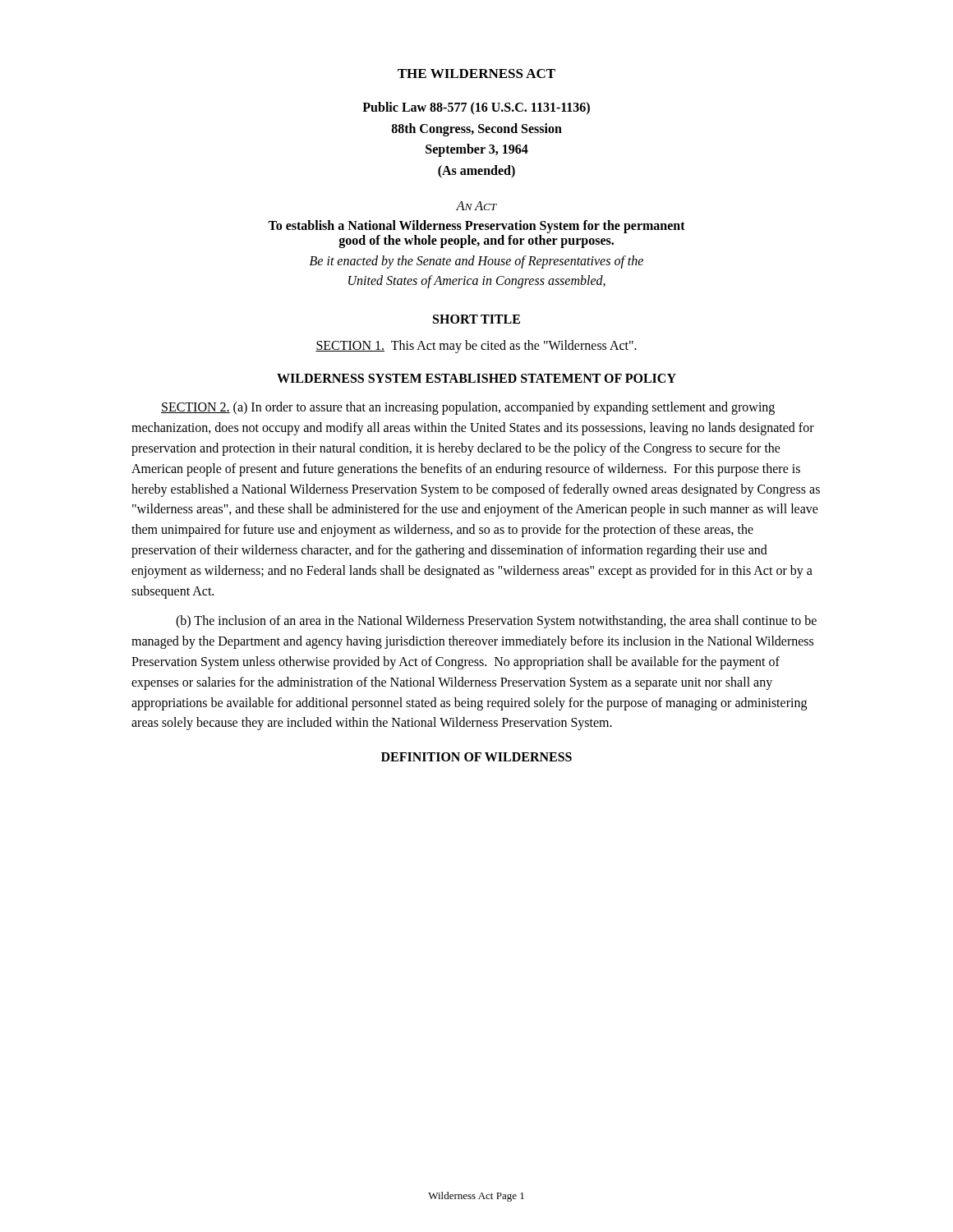Select the section header with the text "WILDERNESS SYSTEM ESTABLISHED STATEMENT OF POLICY"
Image resolution: width=953 pixels, height=1232 pixels.
476,379
